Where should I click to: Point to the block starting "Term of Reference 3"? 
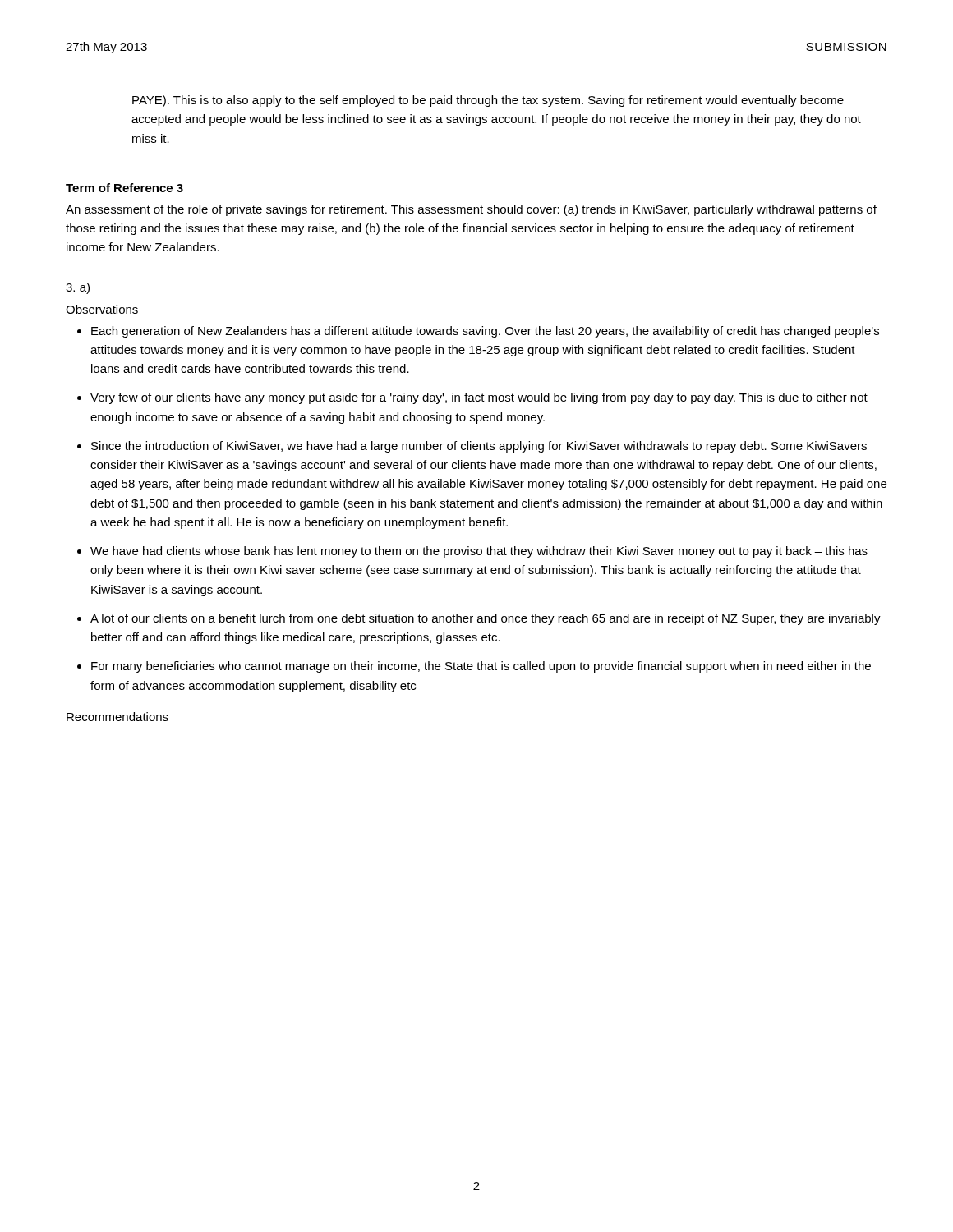125,187
